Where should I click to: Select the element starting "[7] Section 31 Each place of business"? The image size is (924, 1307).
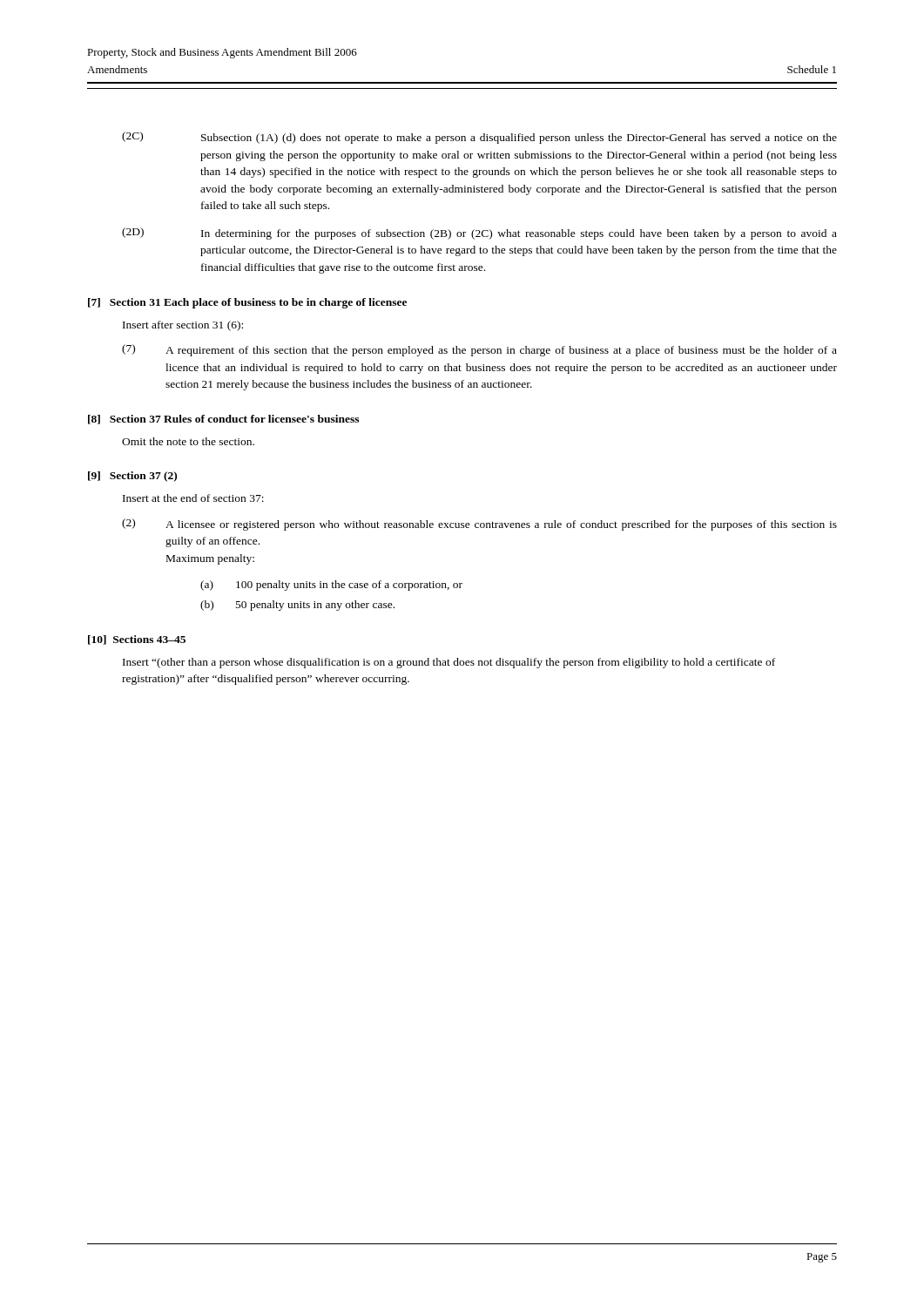[247, 303]
